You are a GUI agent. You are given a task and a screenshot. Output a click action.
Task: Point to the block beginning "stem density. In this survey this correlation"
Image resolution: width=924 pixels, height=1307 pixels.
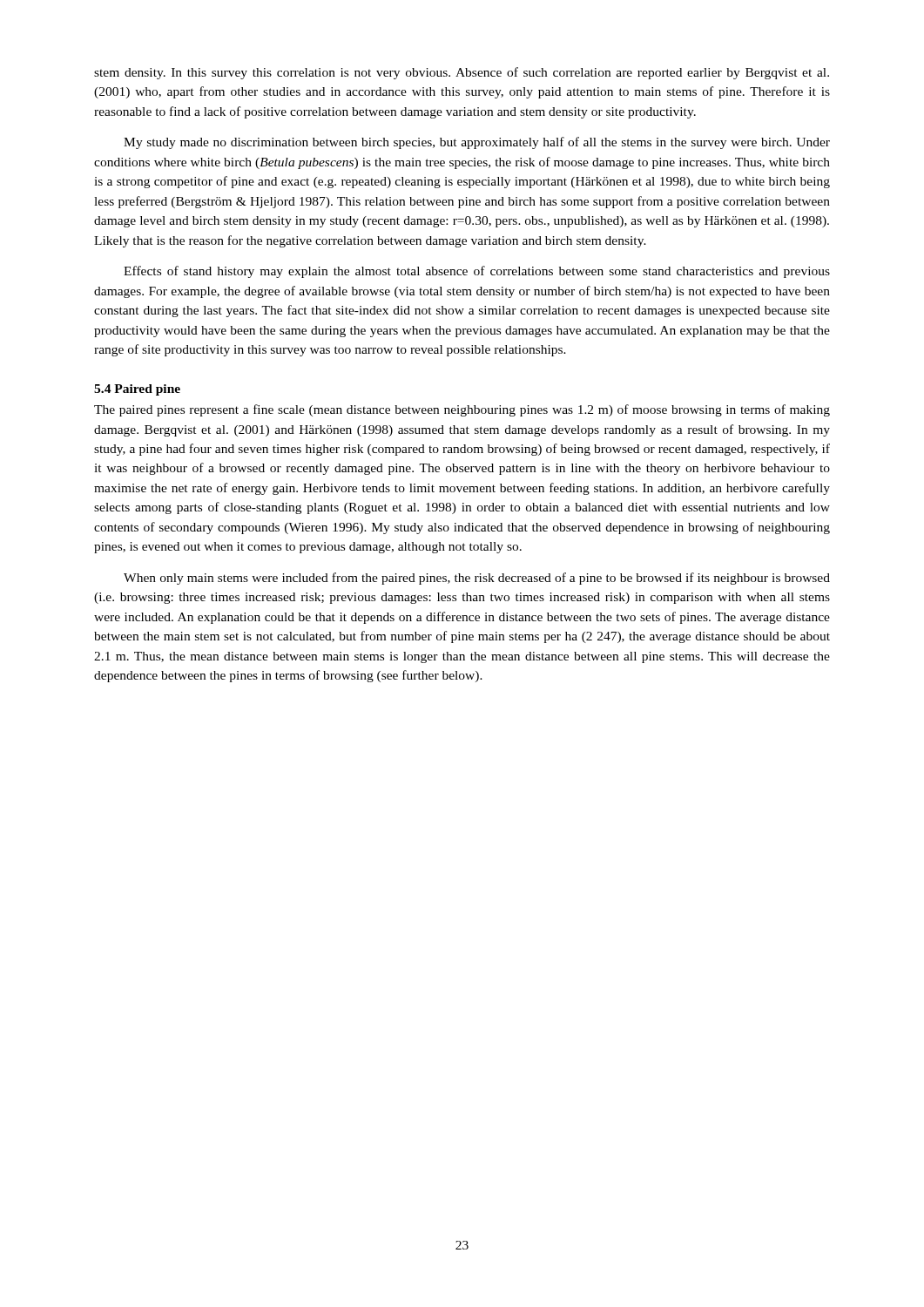pyautogui.click(x=462, y=92)
